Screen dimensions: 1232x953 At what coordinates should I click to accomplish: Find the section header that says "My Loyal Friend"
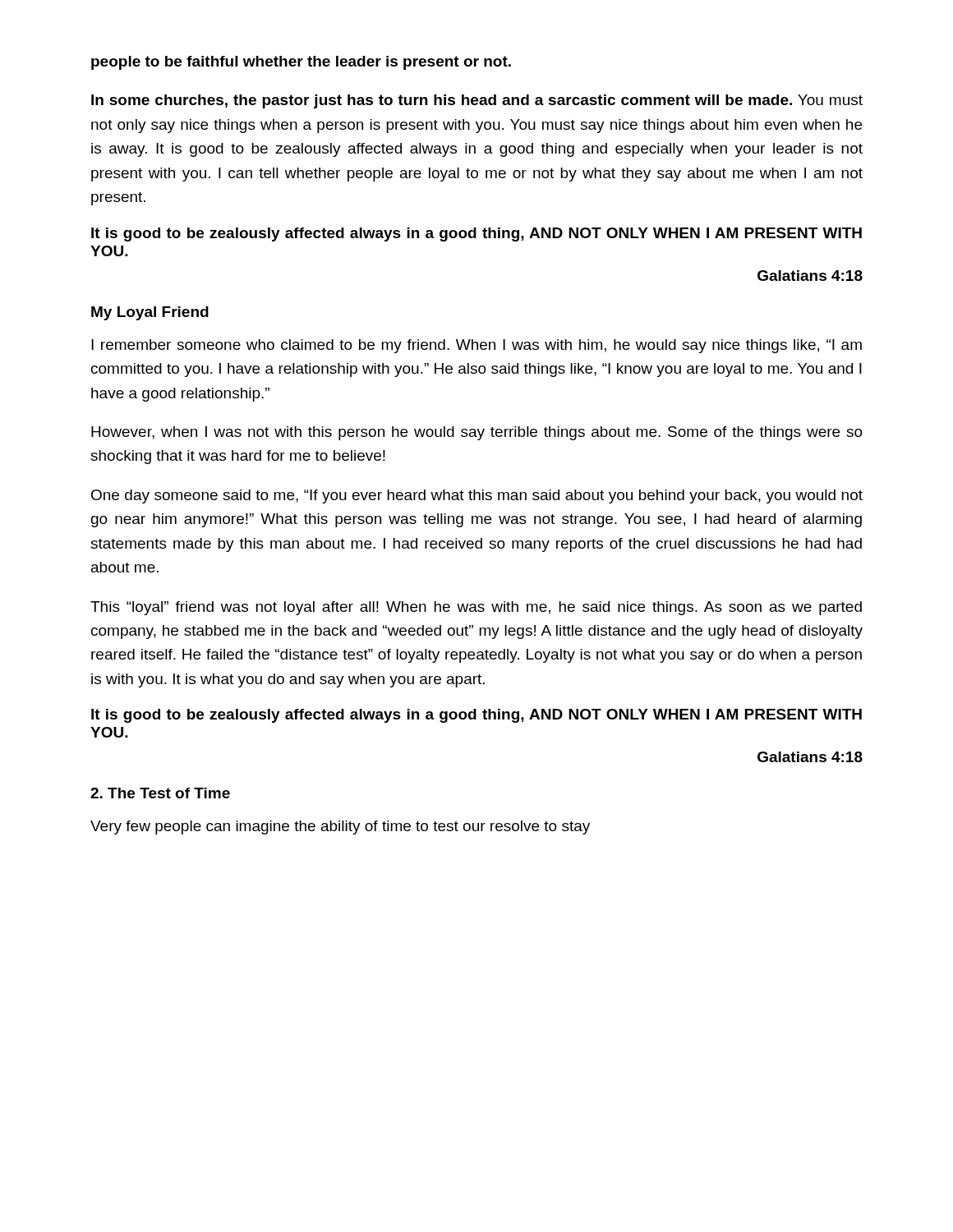150,311
